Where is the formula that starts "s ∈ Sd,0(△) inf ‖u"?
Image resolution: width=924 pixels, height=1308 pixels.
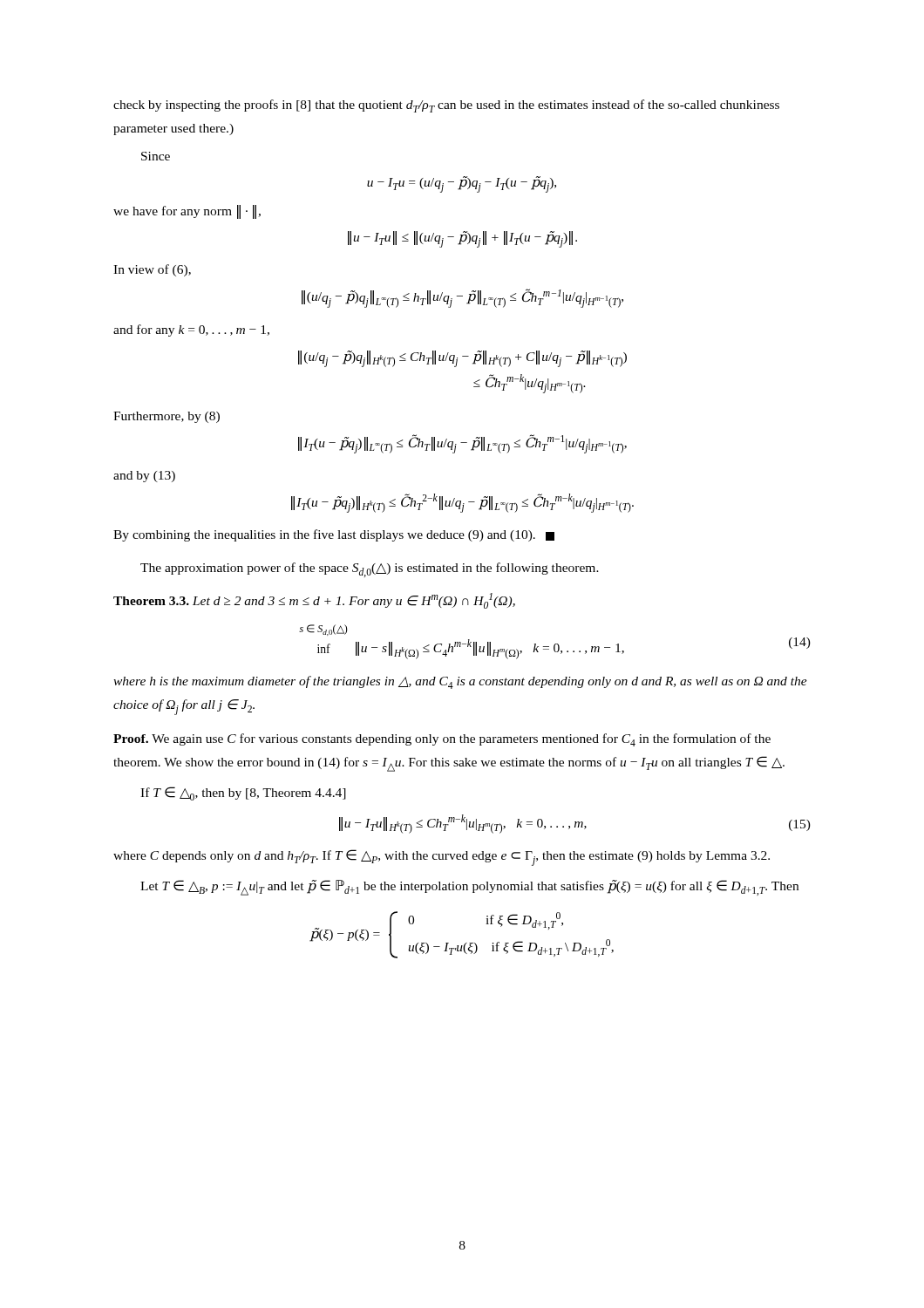tap(555, 640)
